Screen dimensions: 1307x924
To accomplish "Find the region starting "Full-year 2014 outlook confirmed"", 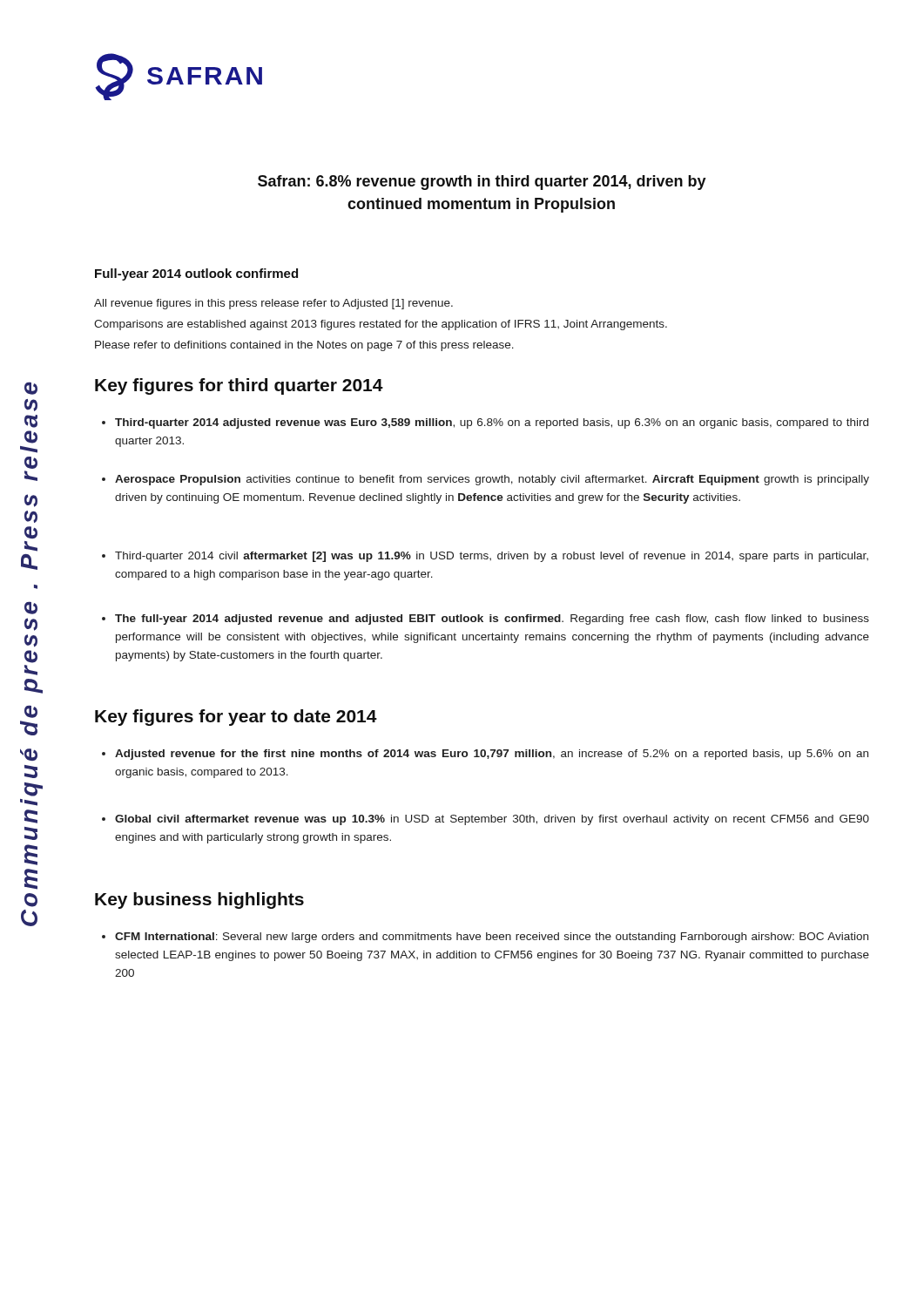I will 196,274.
